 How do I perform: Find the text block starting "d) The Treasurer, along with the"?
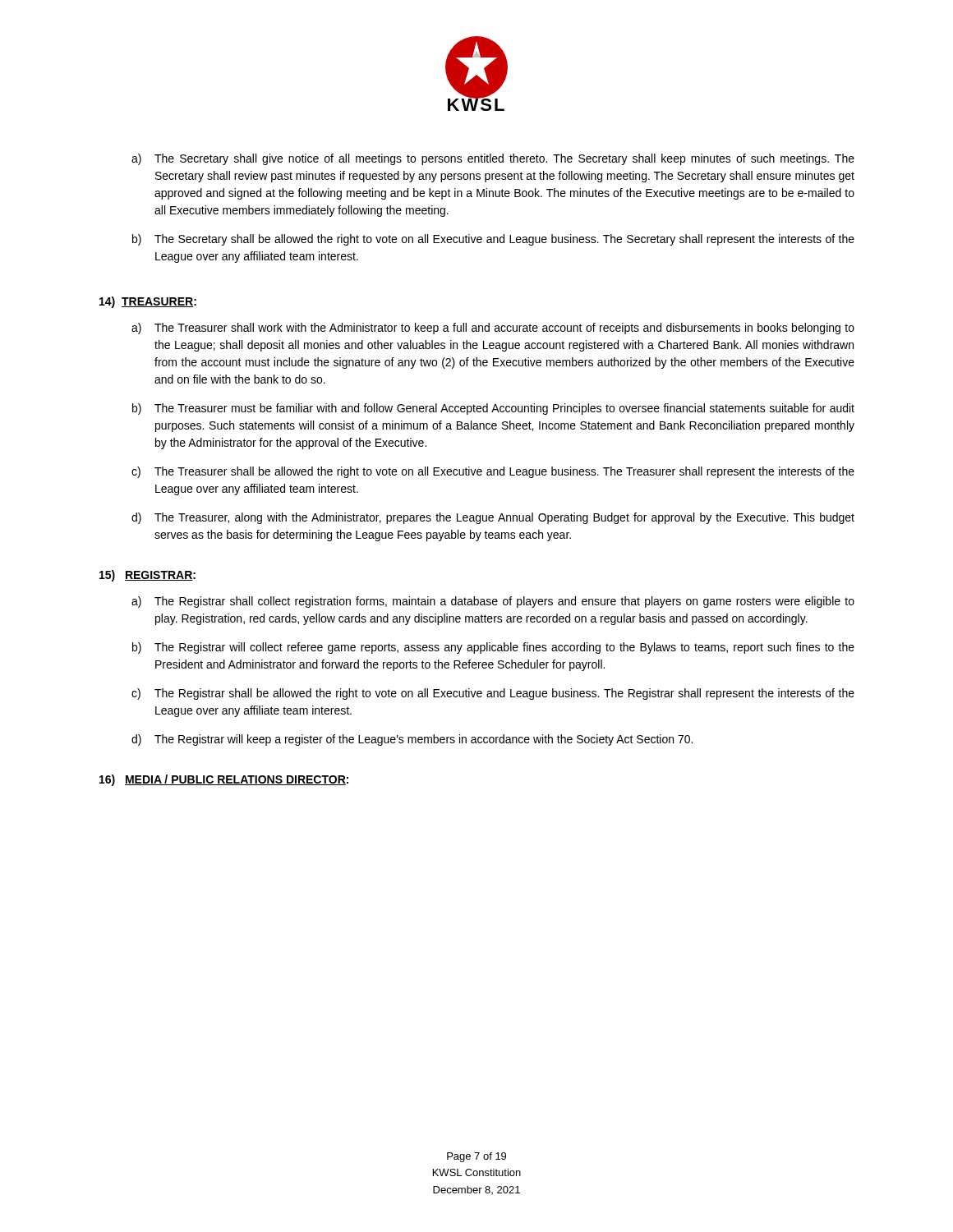pyautogui.click(x=493, y=526)
